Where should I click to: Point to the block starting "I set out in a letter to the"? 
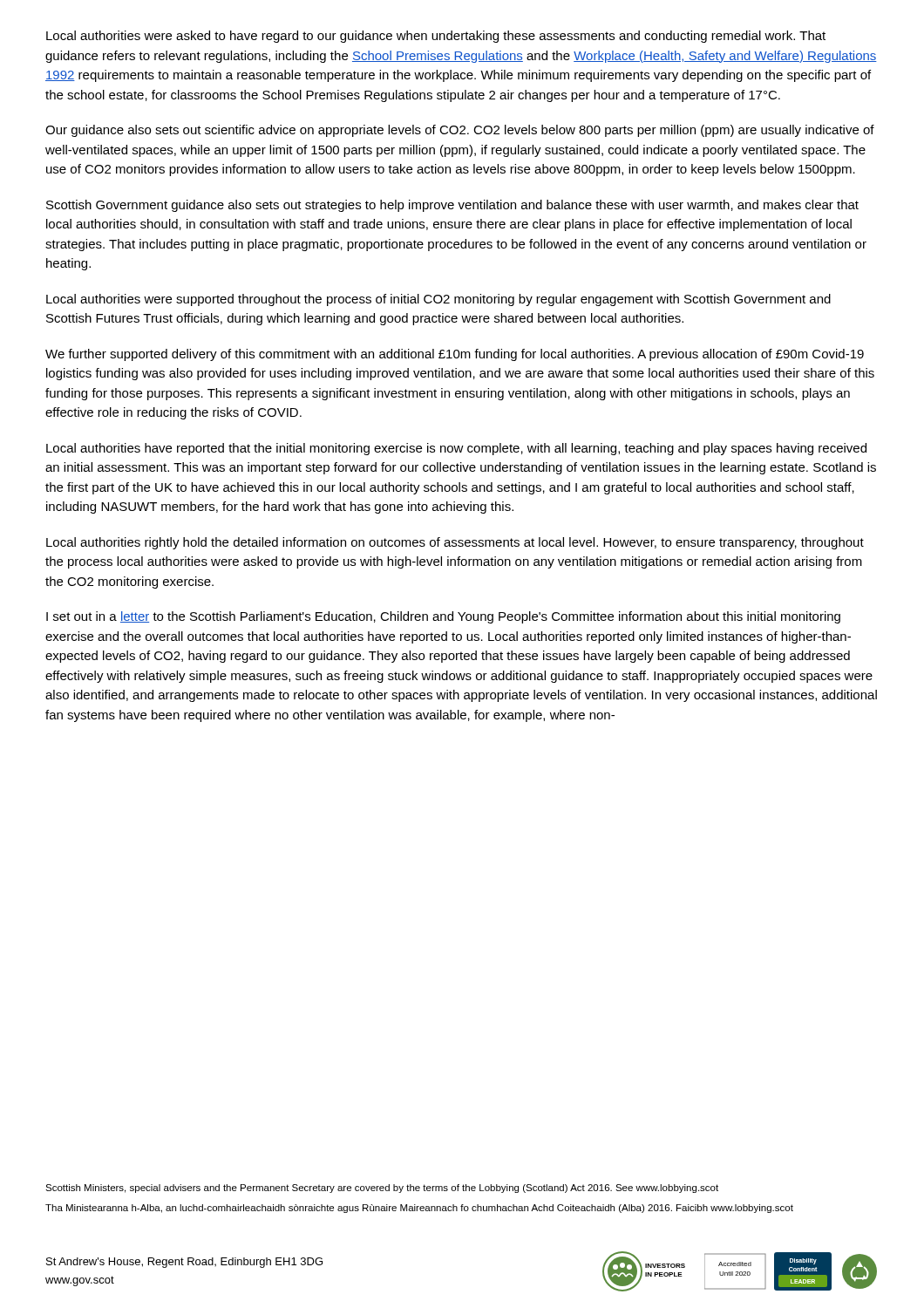461,665
